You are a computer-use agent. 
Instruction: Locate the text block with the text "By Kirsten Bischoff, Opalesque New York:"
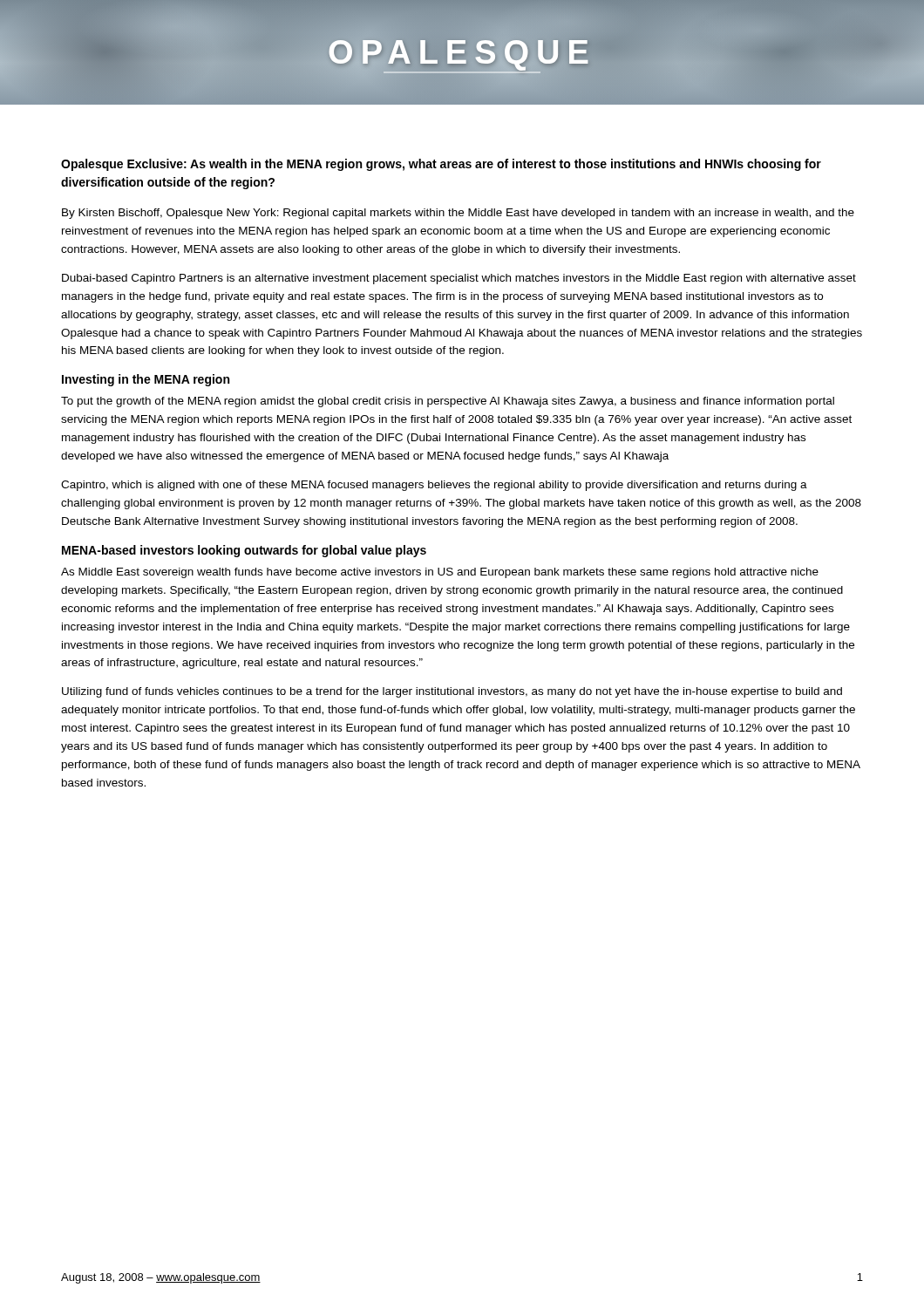point(458,231)
